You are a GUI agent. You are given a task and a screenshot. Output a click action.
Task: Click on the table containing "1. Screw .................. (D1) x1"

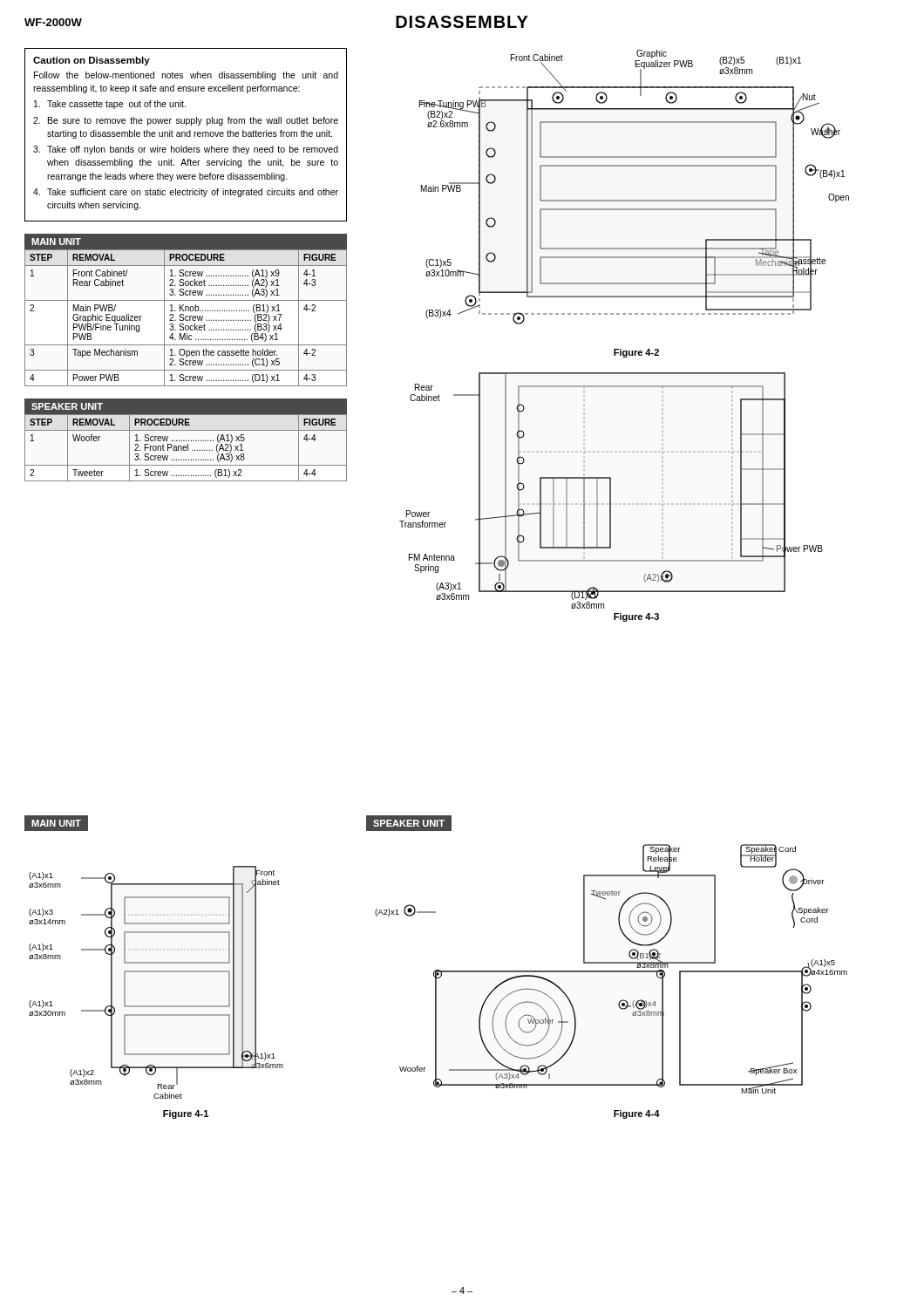[x=186, y=310]
